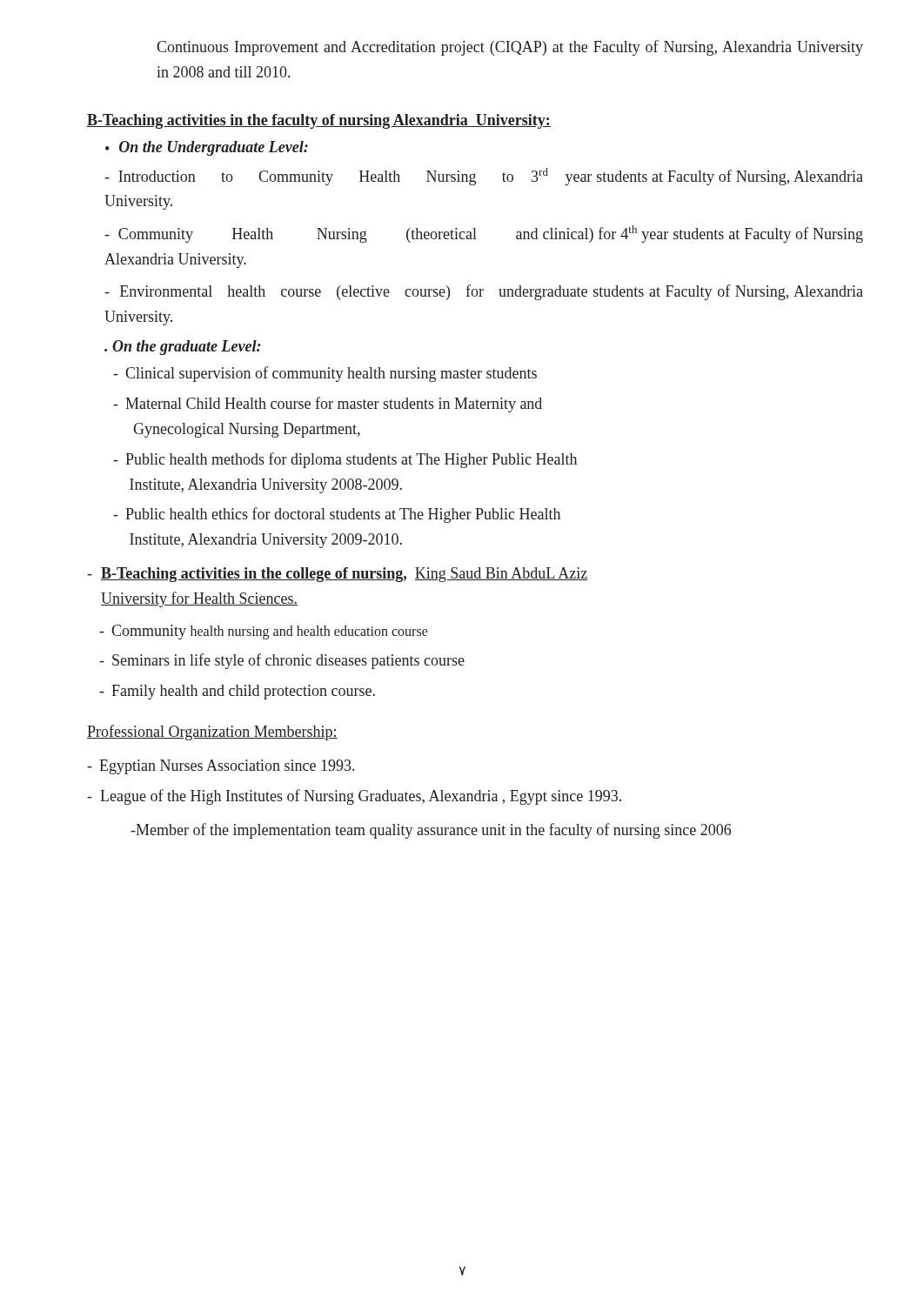Select the block starting "Continuous Improvement and Accreditation"

point(510,60)
